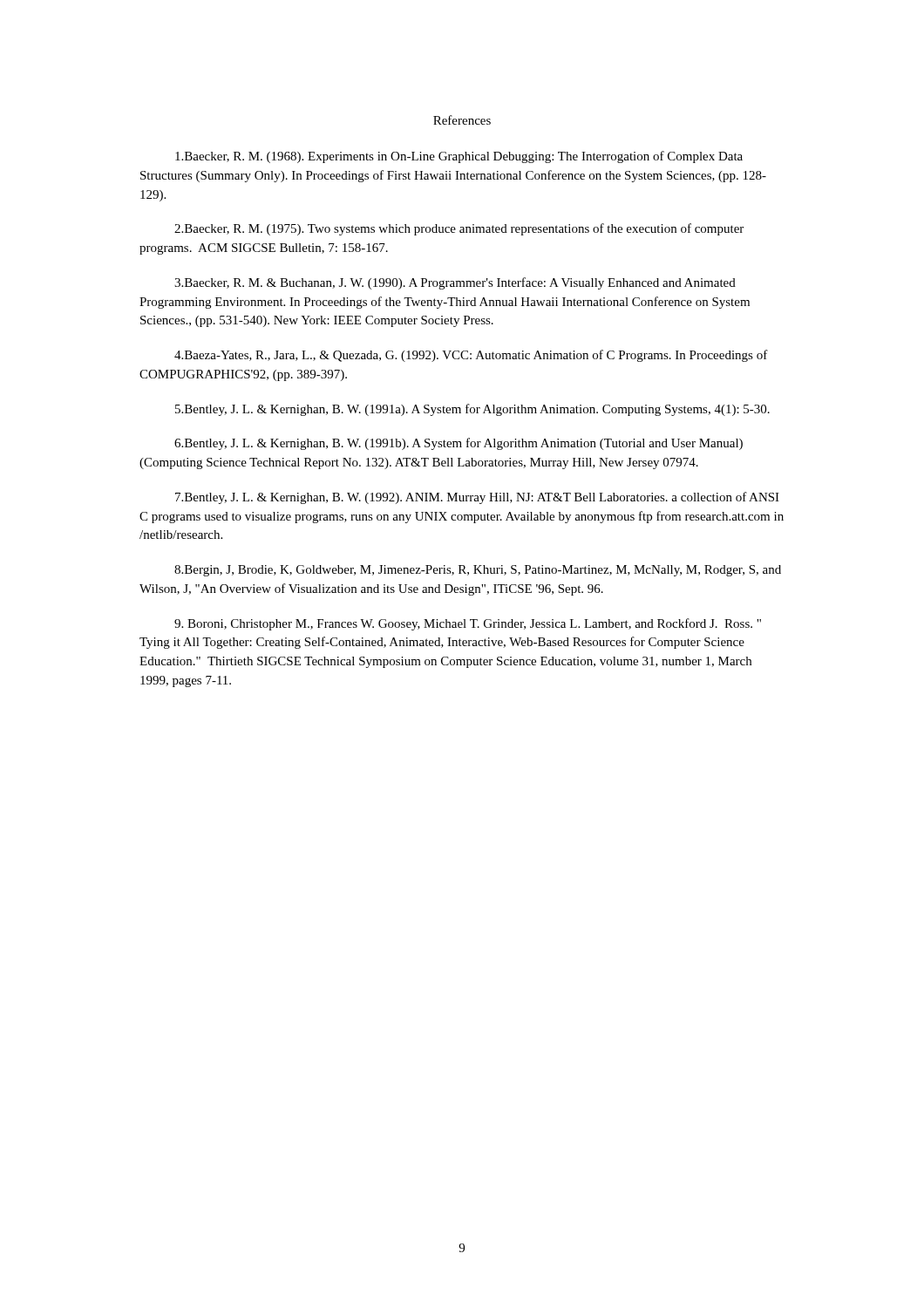The width and height of the screenshot is (924, 1308).
Task: Navigate to the region starting "Baecker, R. M. (1968). Experiments"
Action: click(x=453, y=175)
